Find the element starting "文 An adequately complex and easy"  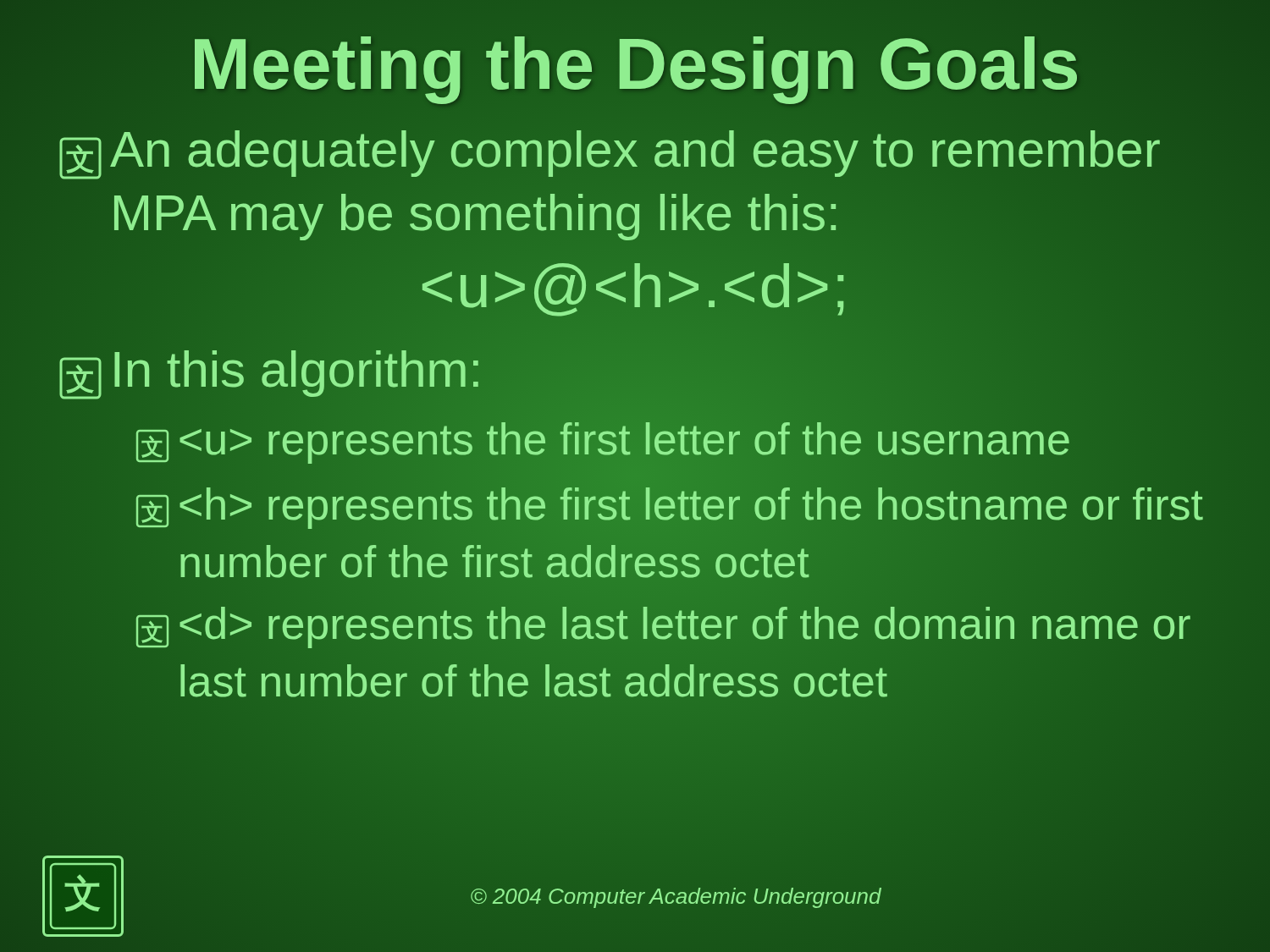(635, 181)
